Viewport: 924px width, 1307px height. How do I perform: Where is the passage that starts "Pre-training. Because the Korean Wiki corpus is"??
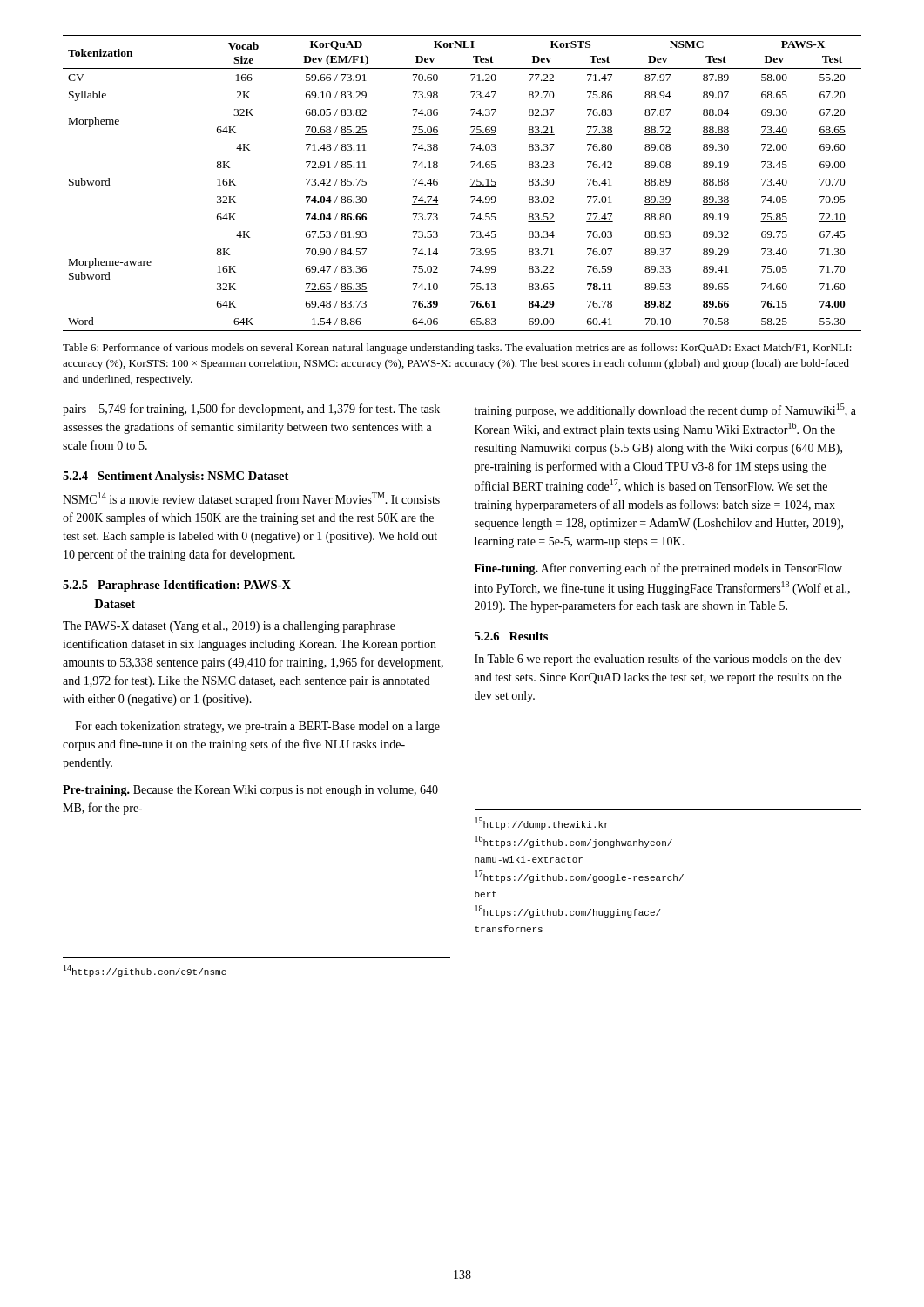[x=250, y=799]
